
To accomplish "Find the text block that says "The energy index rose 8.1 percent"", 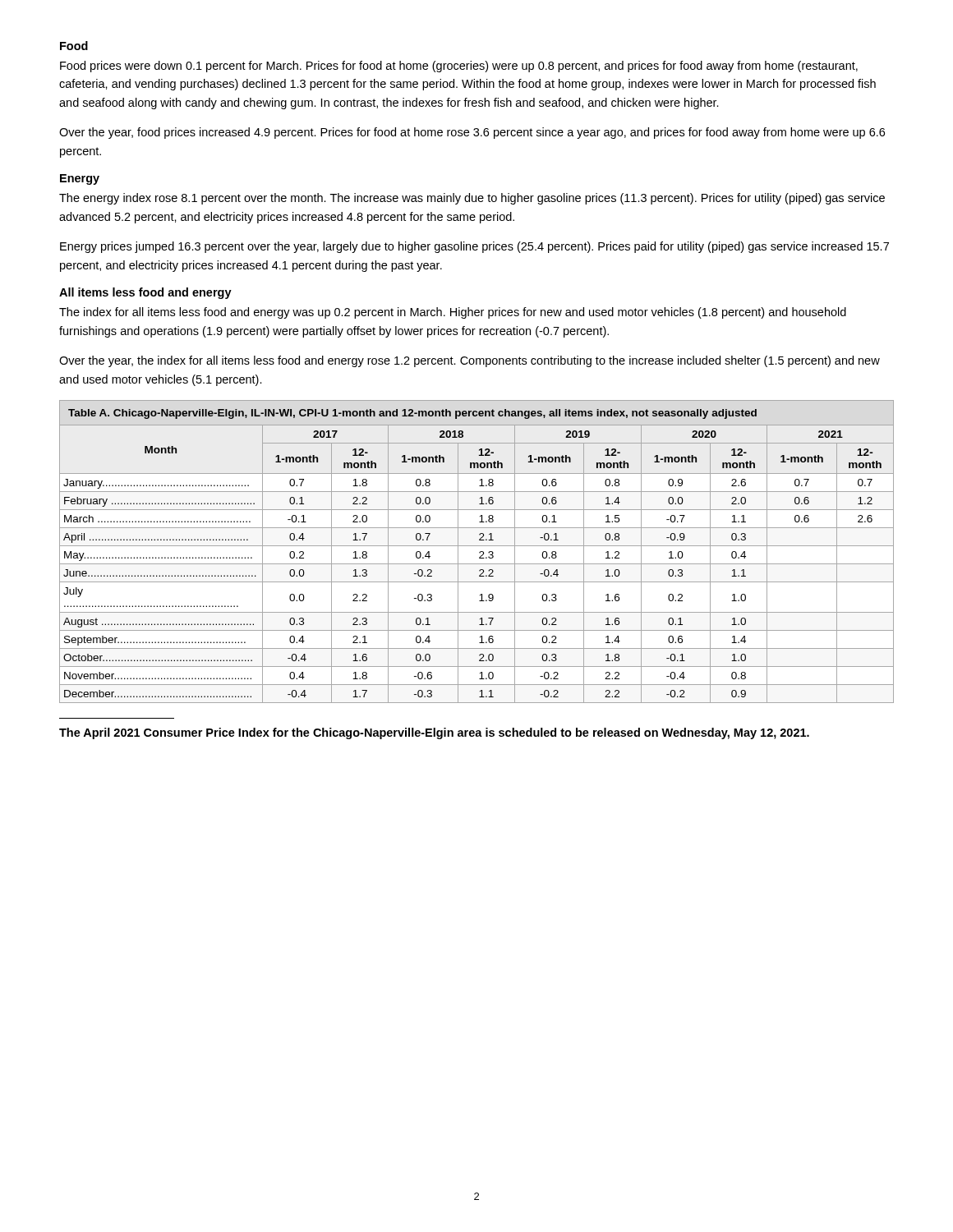I will click(x=472, y=207).
